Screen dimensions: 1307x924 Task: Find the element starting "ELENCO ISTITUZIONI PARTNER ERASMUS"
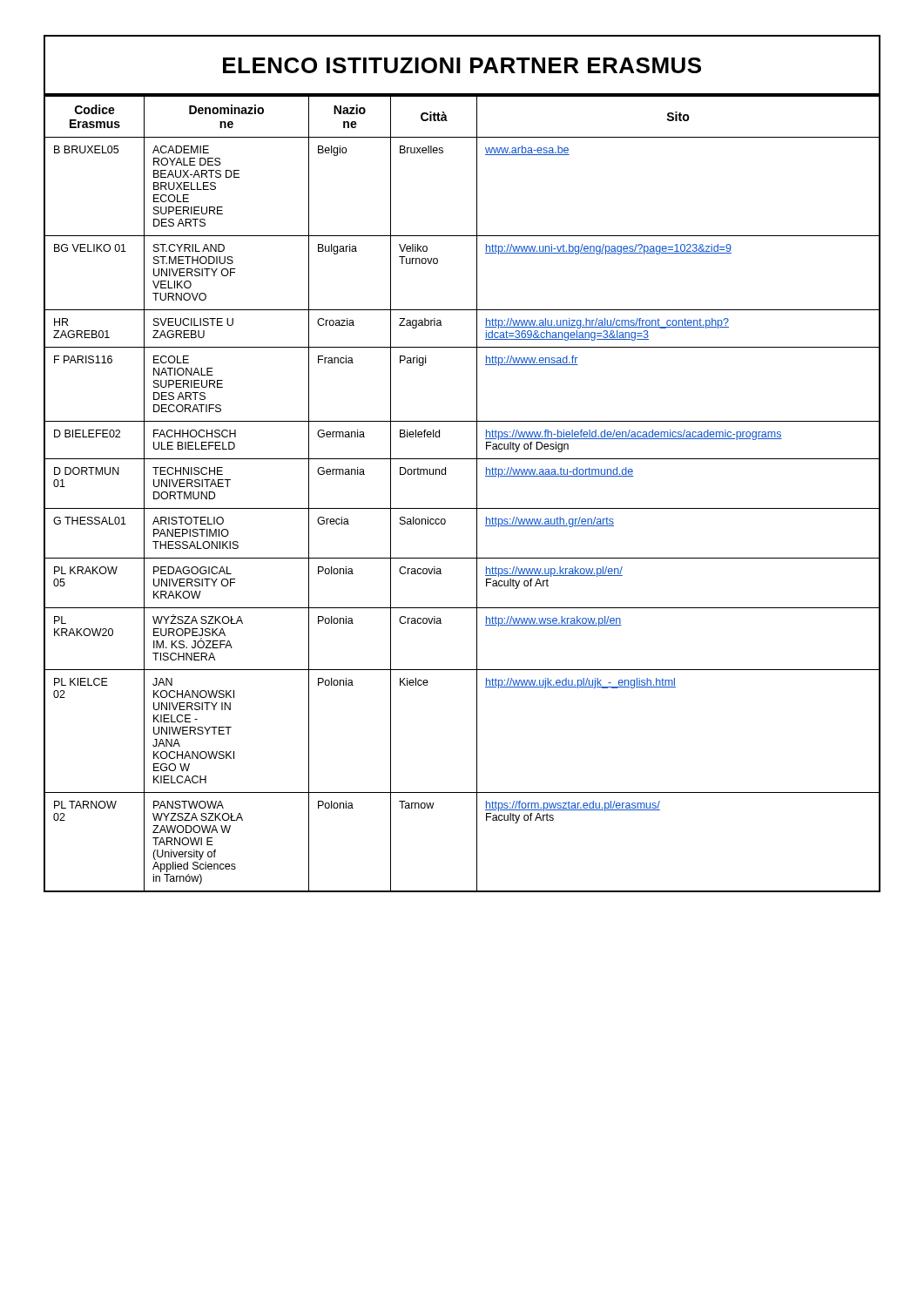(x=462, y=65)
